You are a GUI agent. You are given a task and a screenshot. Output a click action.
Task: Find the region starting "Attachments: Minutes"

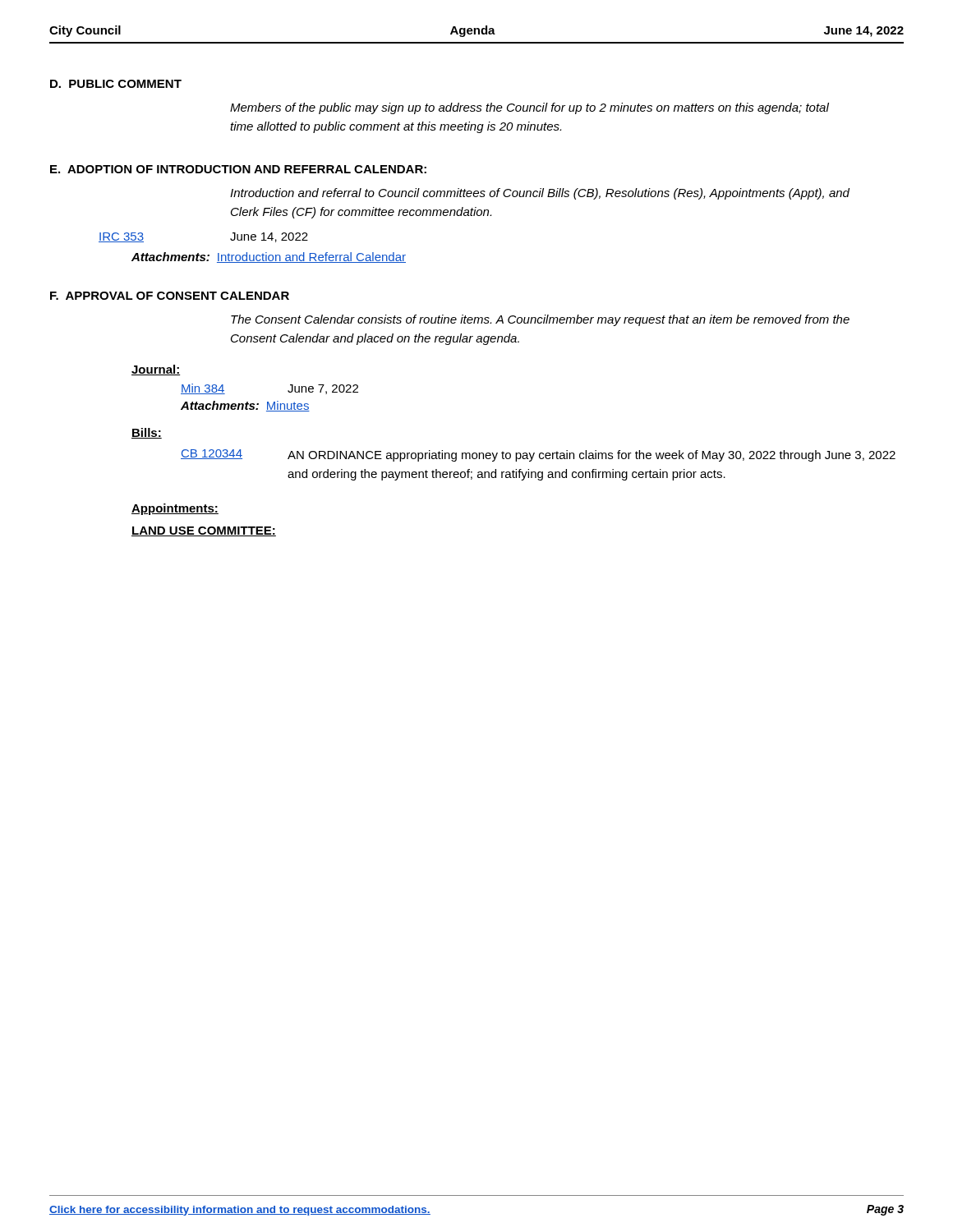coord(245,405)
